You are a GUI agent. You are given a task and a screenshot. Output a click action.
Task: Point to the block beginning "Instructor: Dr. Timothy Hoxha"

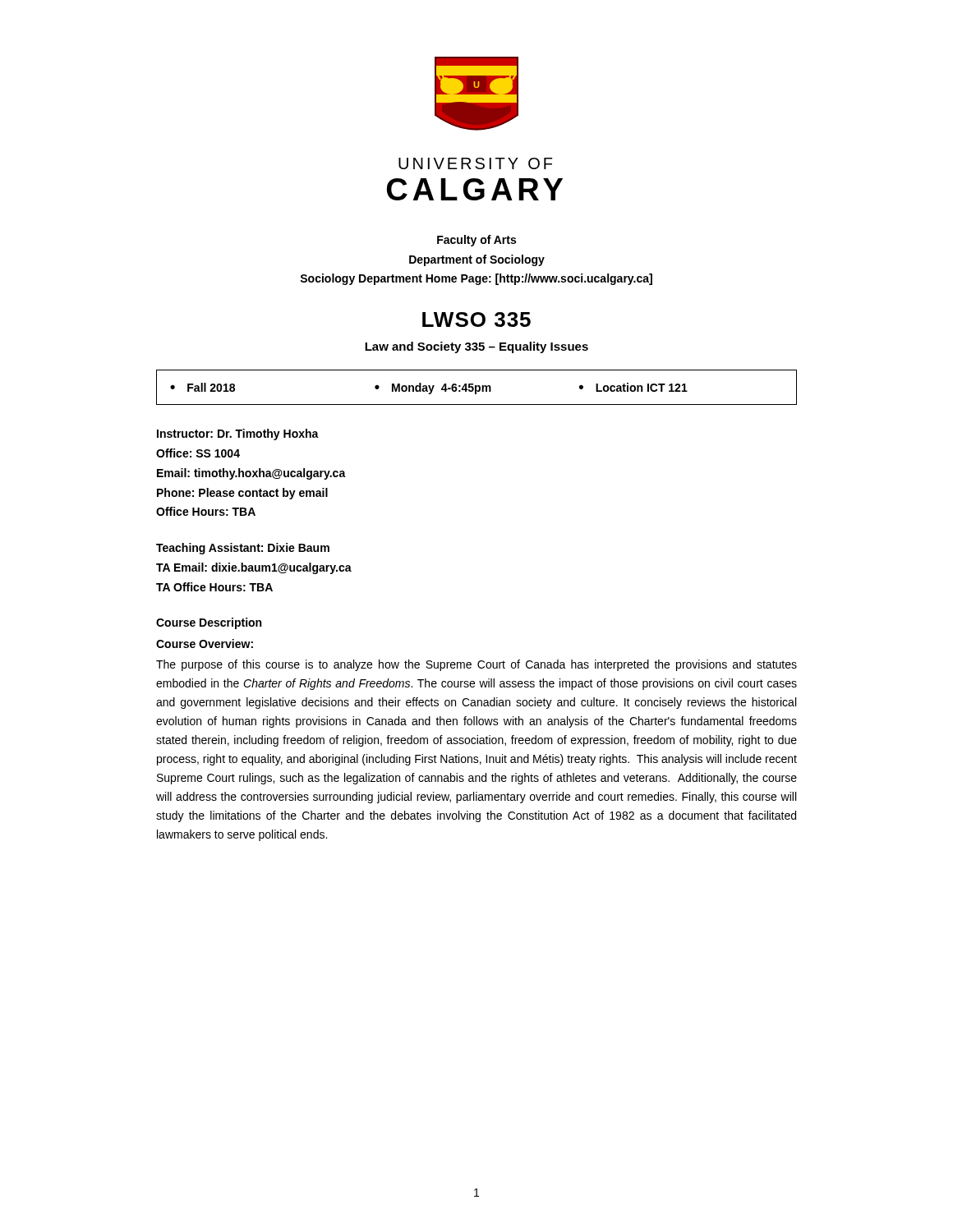[x=251, y=473]
